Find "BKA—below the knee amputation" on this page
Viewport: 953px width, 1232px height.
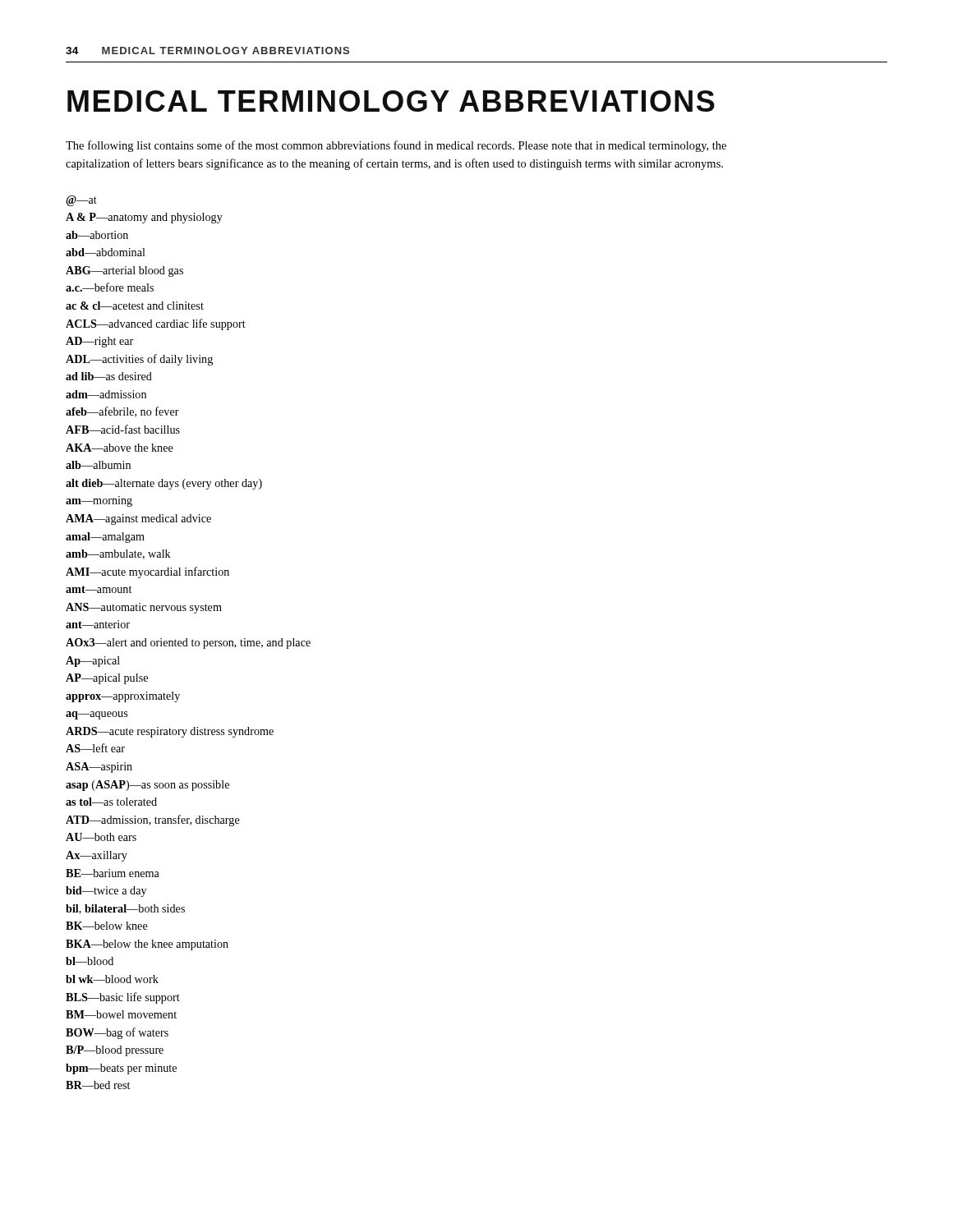click(147, 944)
